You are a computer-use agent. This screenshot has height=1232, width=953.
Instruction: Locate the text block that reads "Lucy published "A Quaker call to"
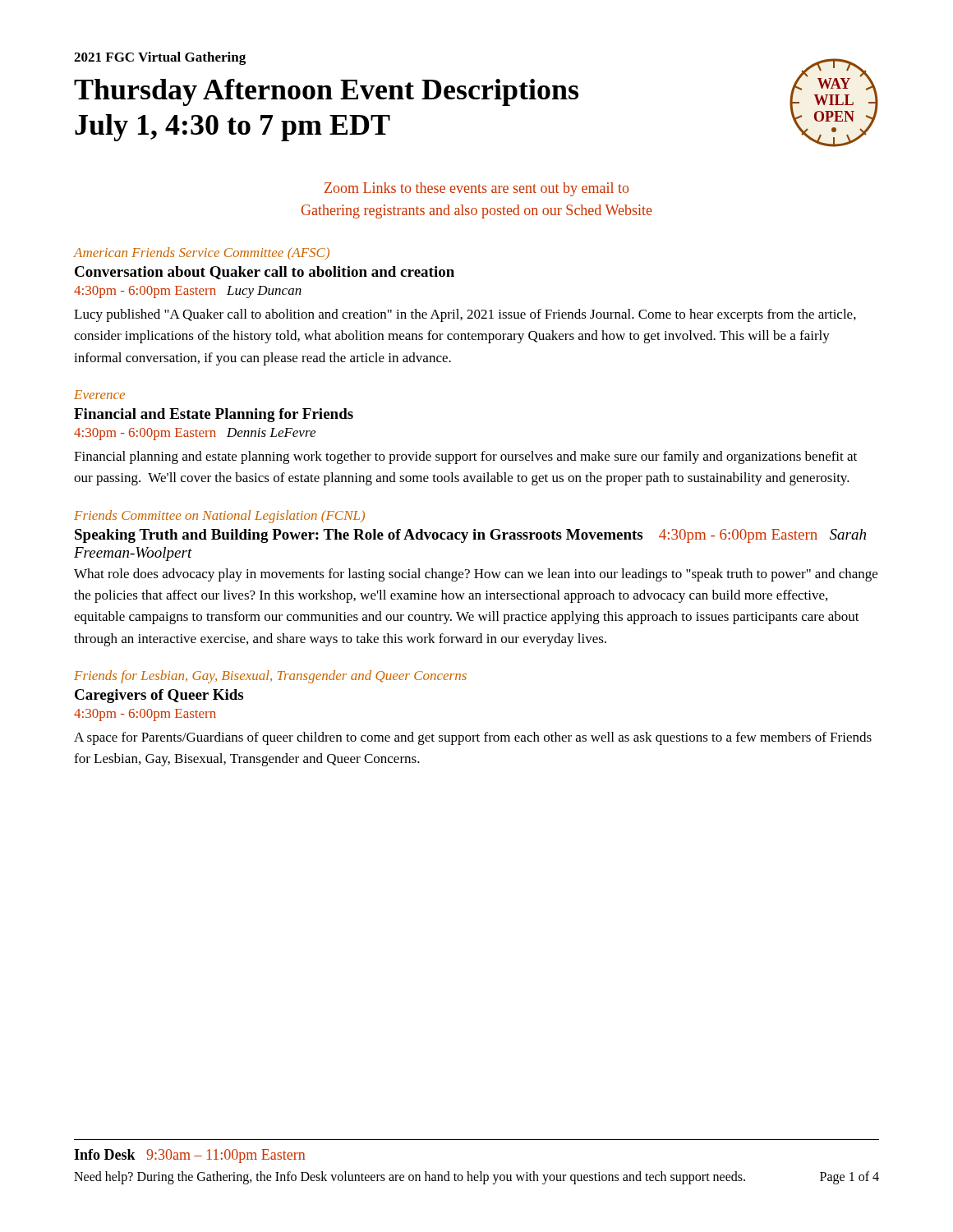click(x=465, y=336)
